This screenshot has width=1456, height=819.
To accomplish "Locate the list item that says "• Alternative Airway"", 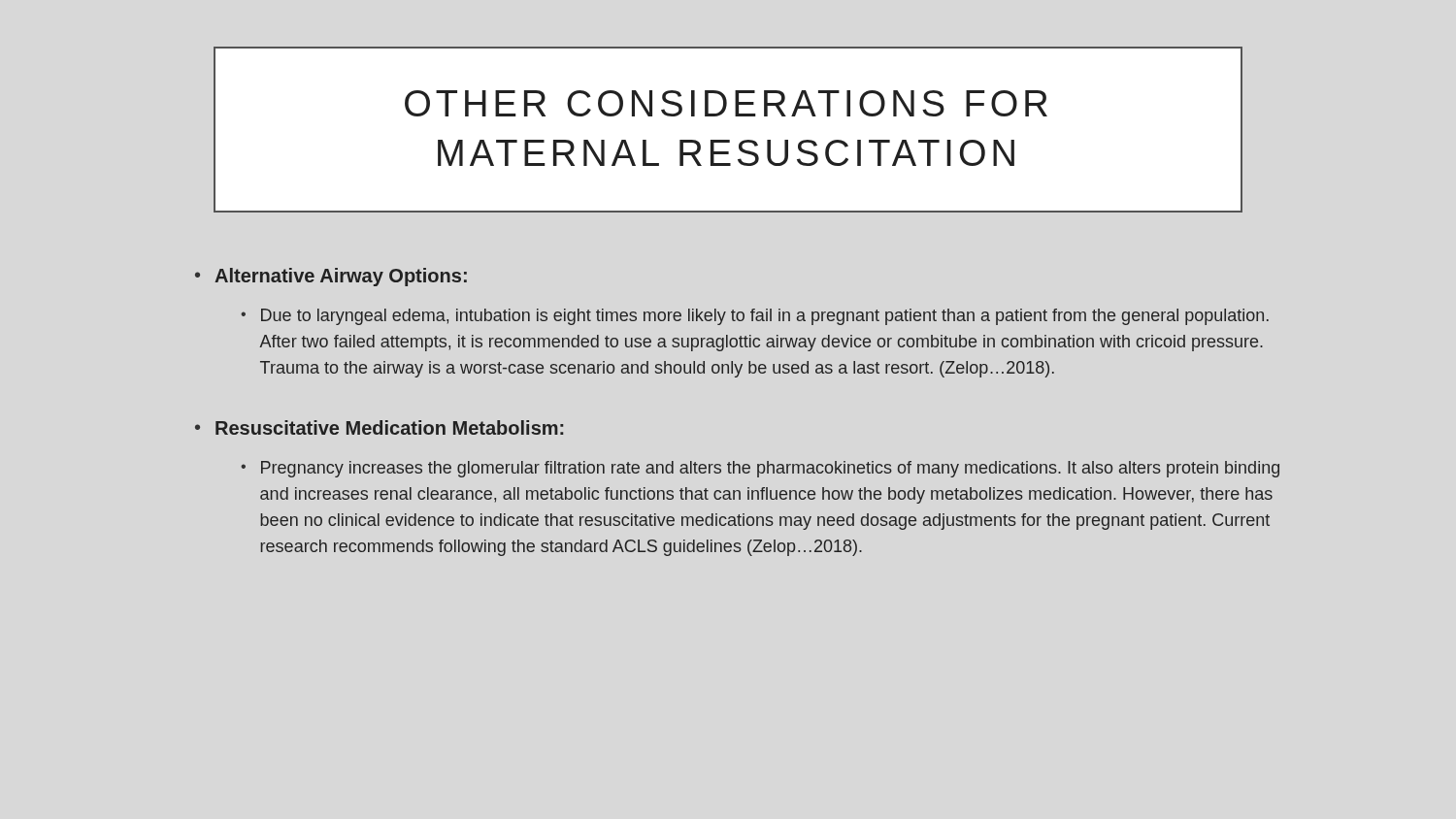I will click(x=331, y=276).
